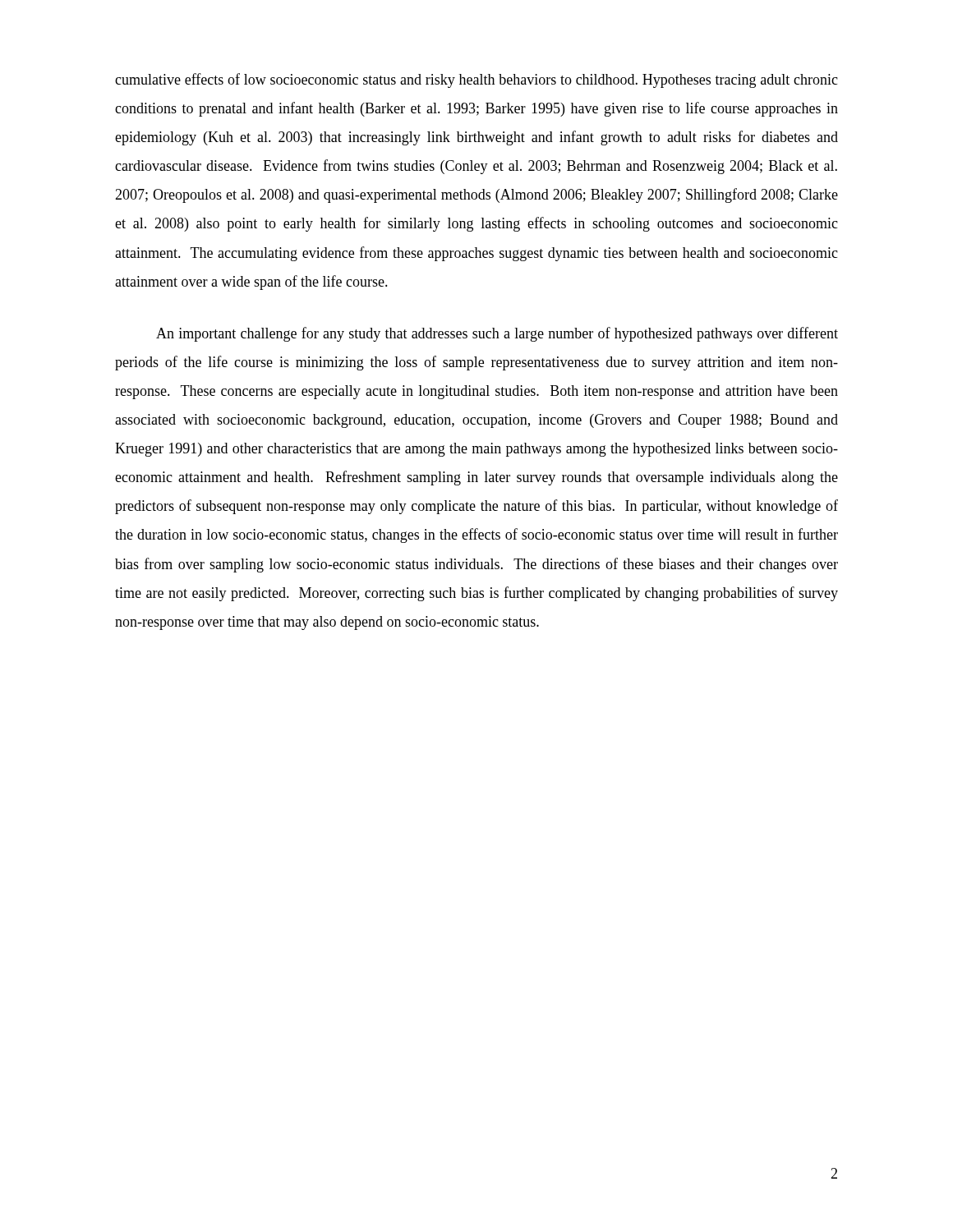Navigate to the passage starting "cumulative effects of low socioeconomic status"

pyautogui.click(x=476, y=181)
